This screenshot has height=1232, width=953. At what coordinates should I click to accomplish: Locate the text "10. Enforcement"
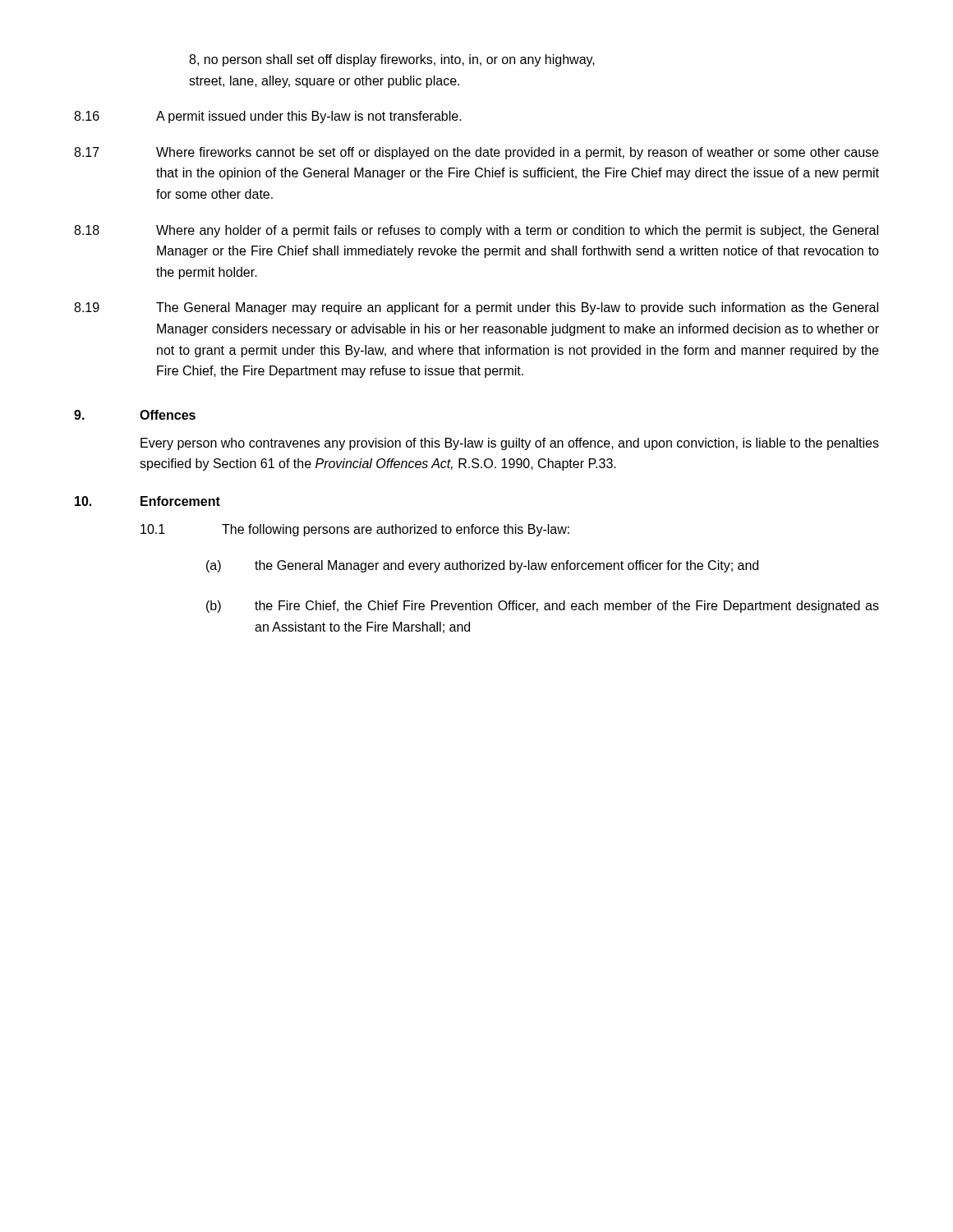tap(147, 502)
